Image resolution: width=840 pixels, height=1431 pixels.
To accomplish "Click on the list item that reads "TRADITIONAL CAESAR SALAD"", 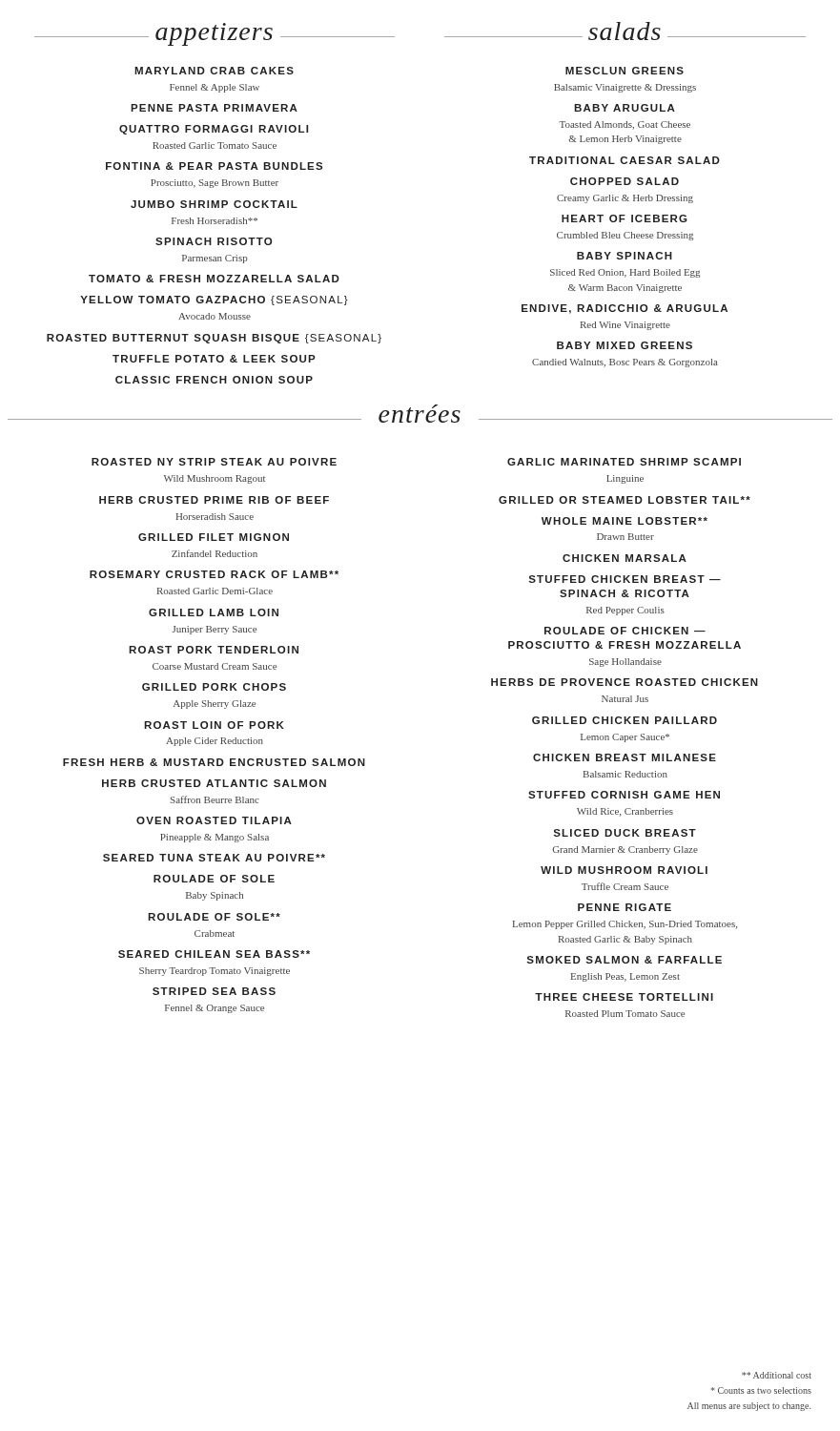I will 625,161.
